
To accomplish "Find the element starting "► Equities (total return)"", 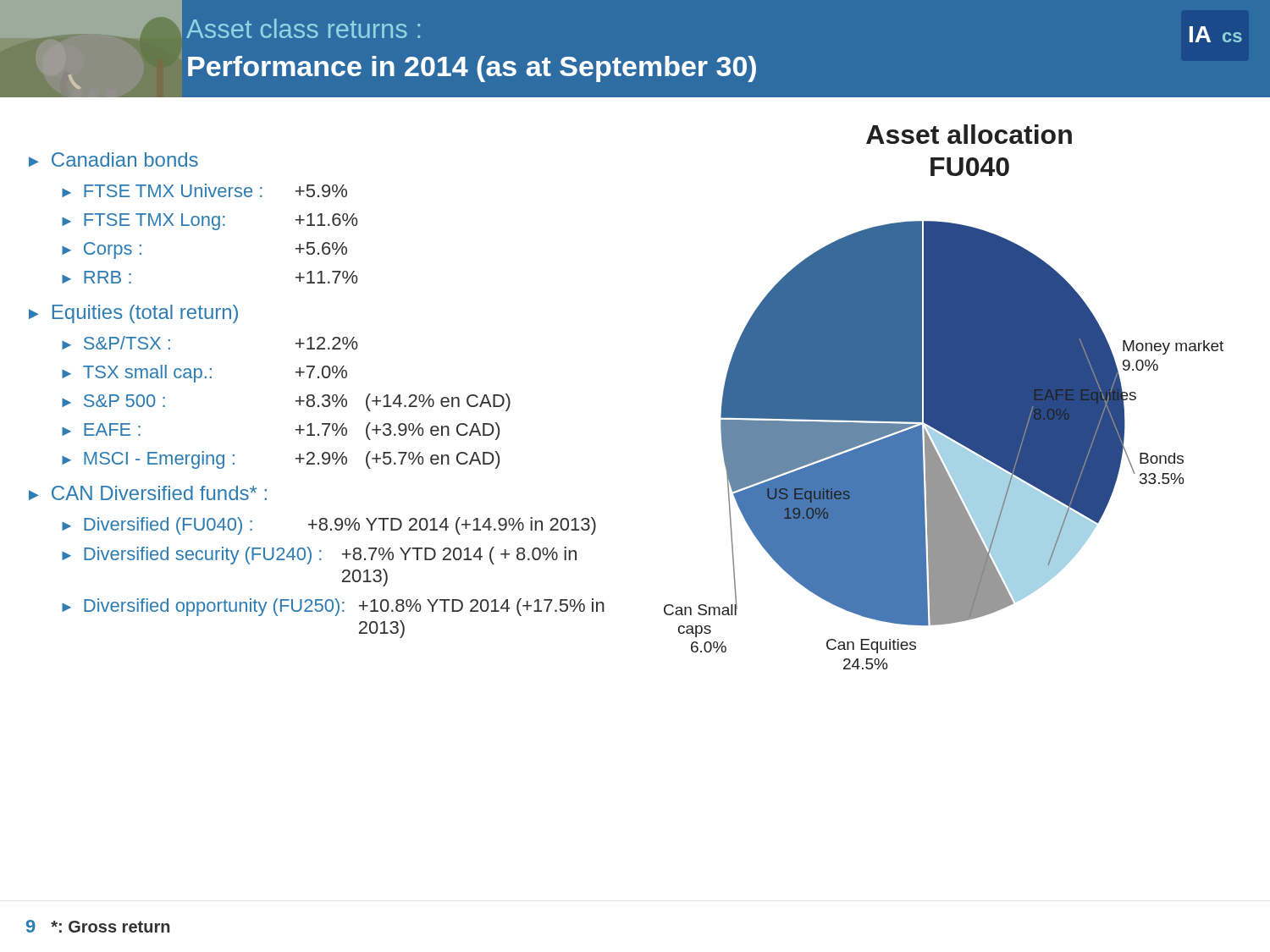I will [x=132, y=312].
